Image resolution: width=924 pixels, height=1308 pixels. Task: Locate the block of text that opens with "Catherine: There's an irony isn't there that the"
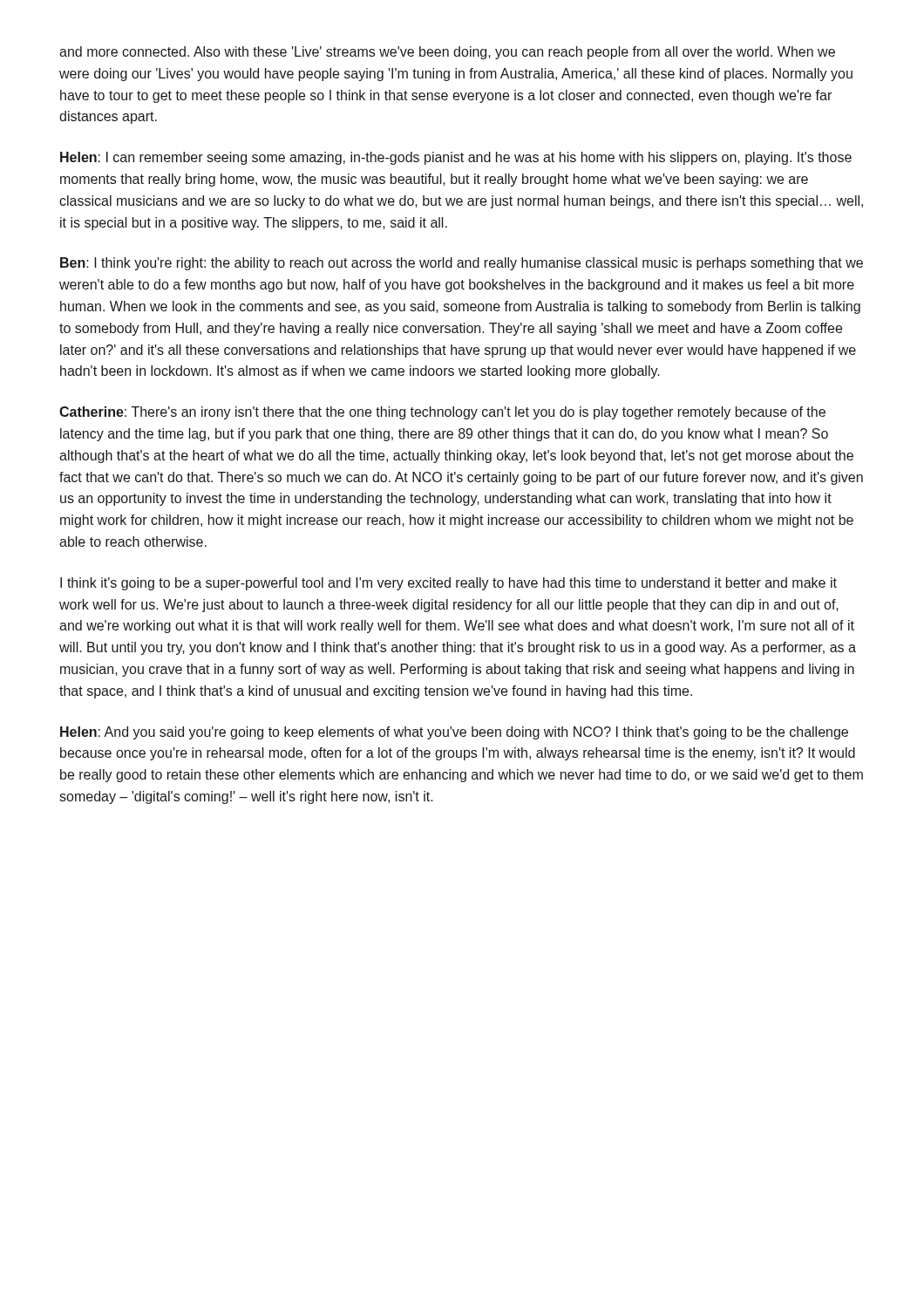(x=461, y=477)
